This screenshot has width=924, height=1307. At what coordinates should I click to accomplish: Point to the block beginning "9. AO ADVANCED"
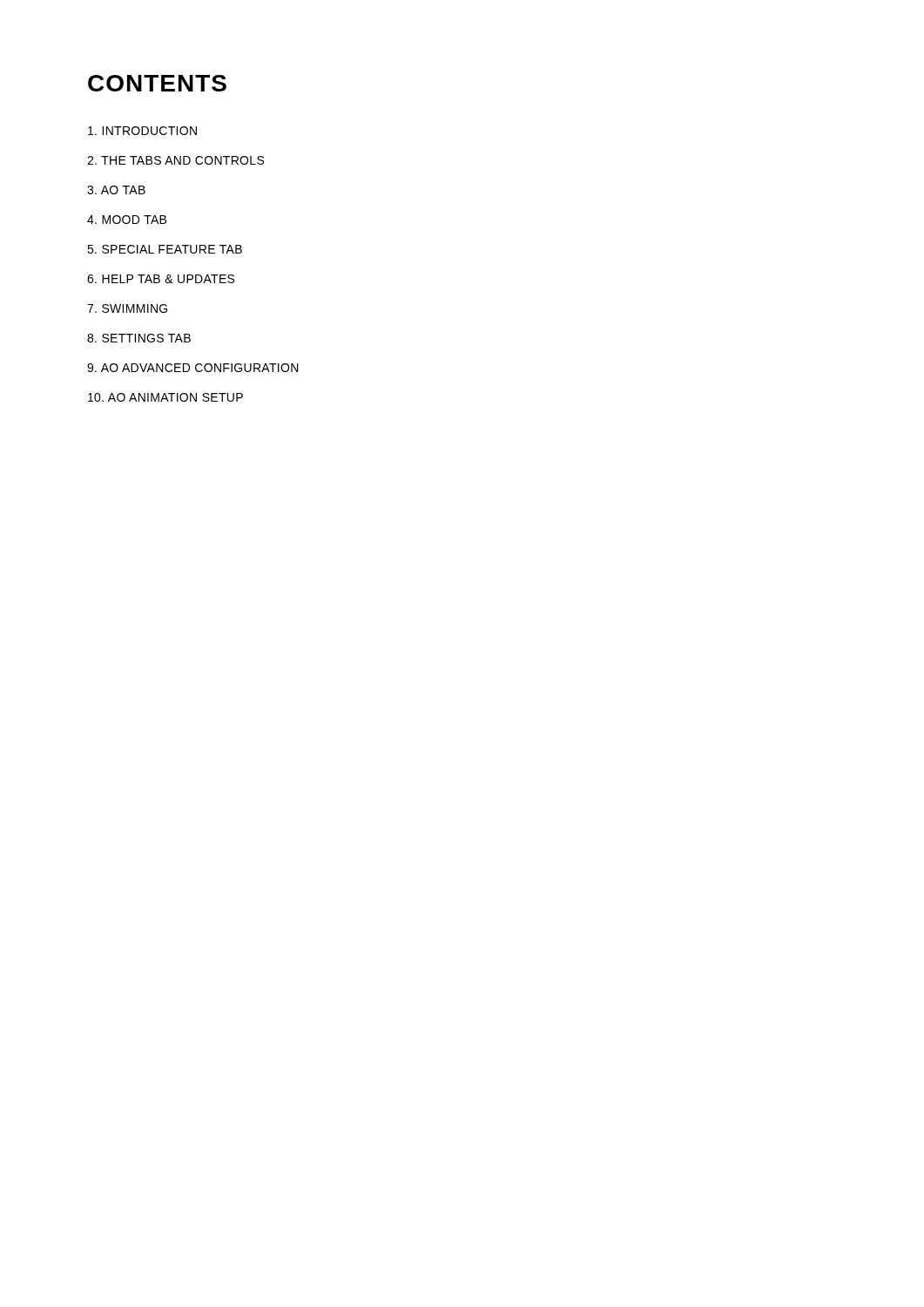(193, 368)
